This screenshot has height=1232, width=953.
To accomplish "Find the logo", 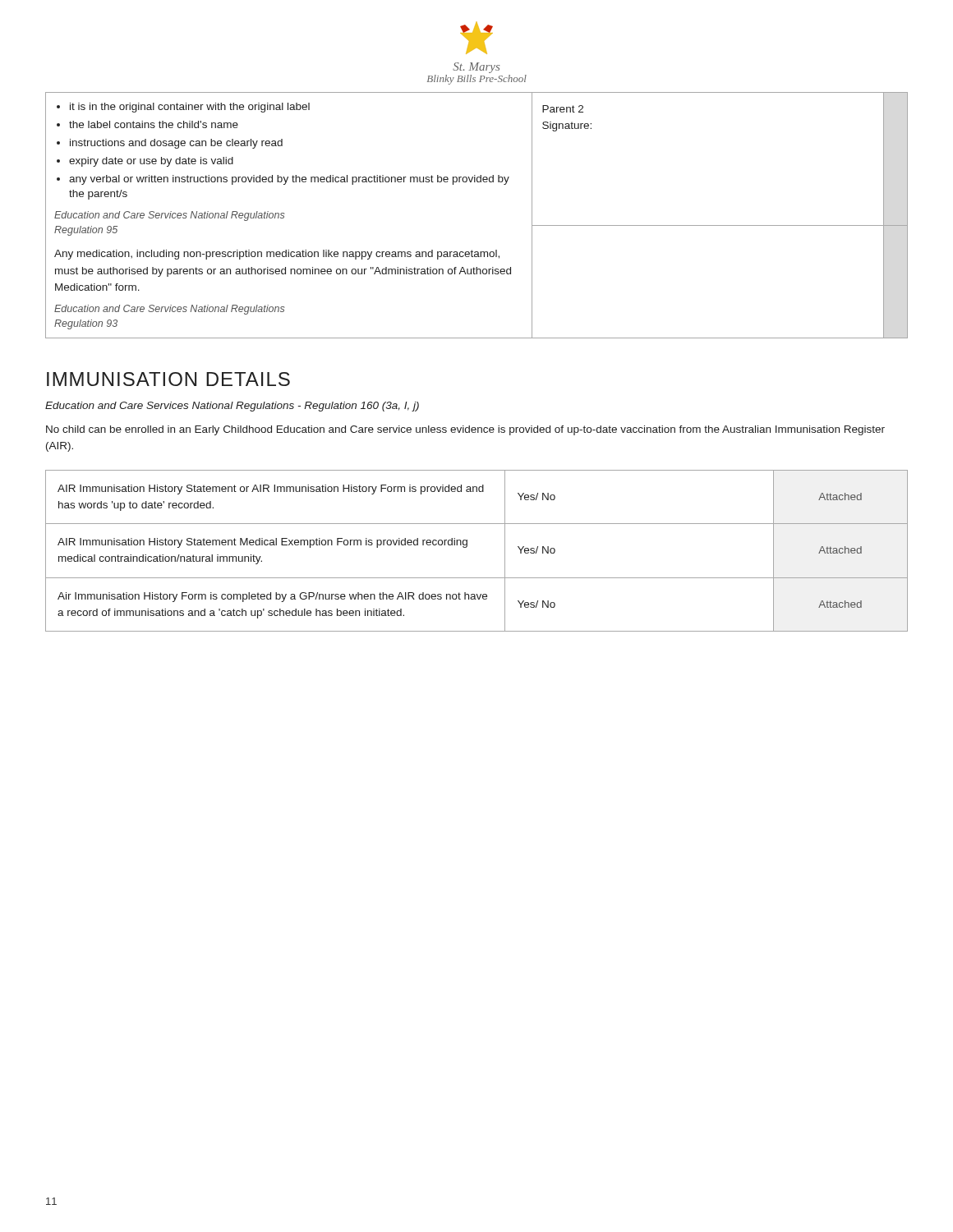I will pos(476,46).
